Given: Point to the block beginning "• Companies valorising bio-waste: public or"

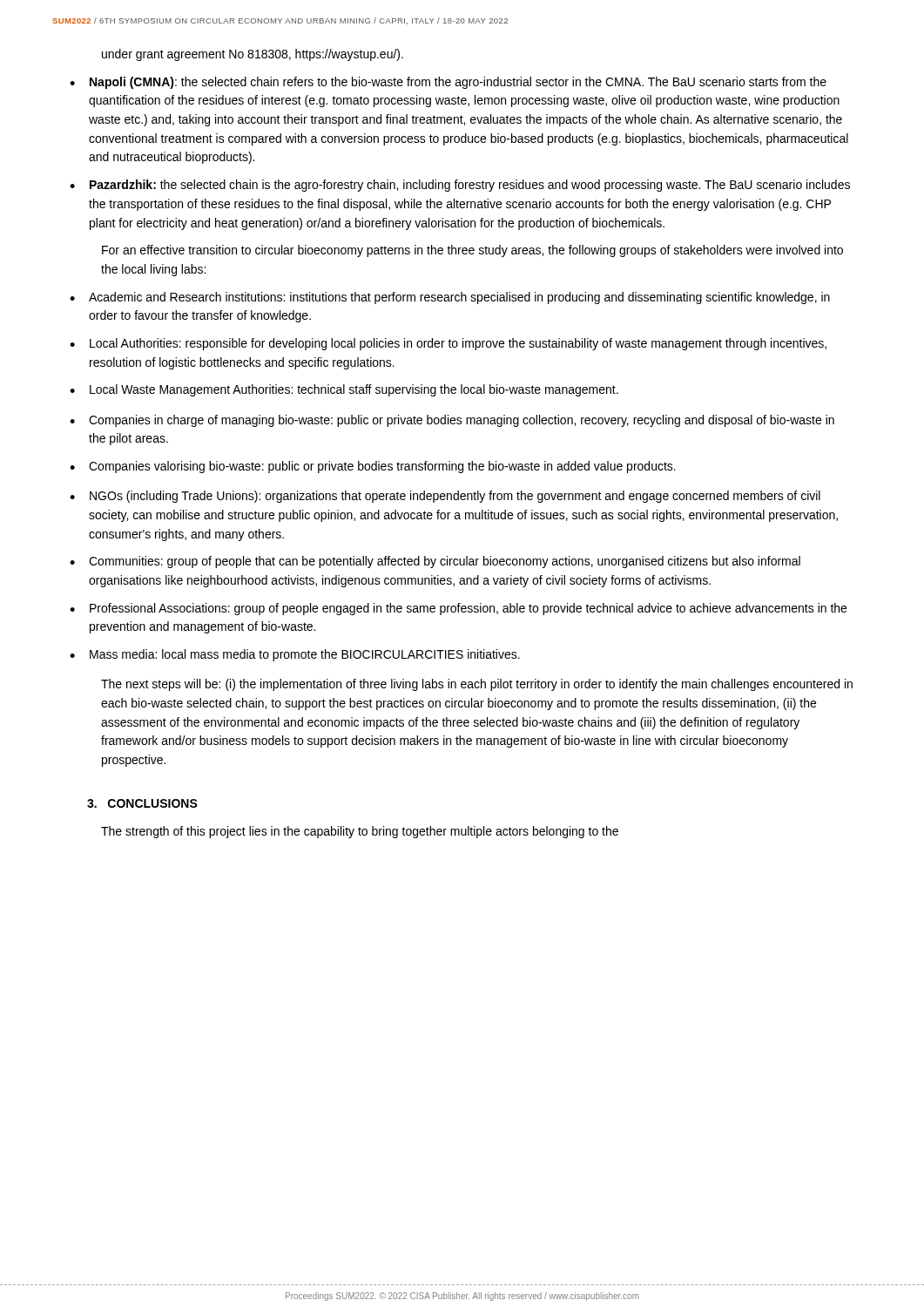Looking at the screenshot, I should [x=462, y=468].
